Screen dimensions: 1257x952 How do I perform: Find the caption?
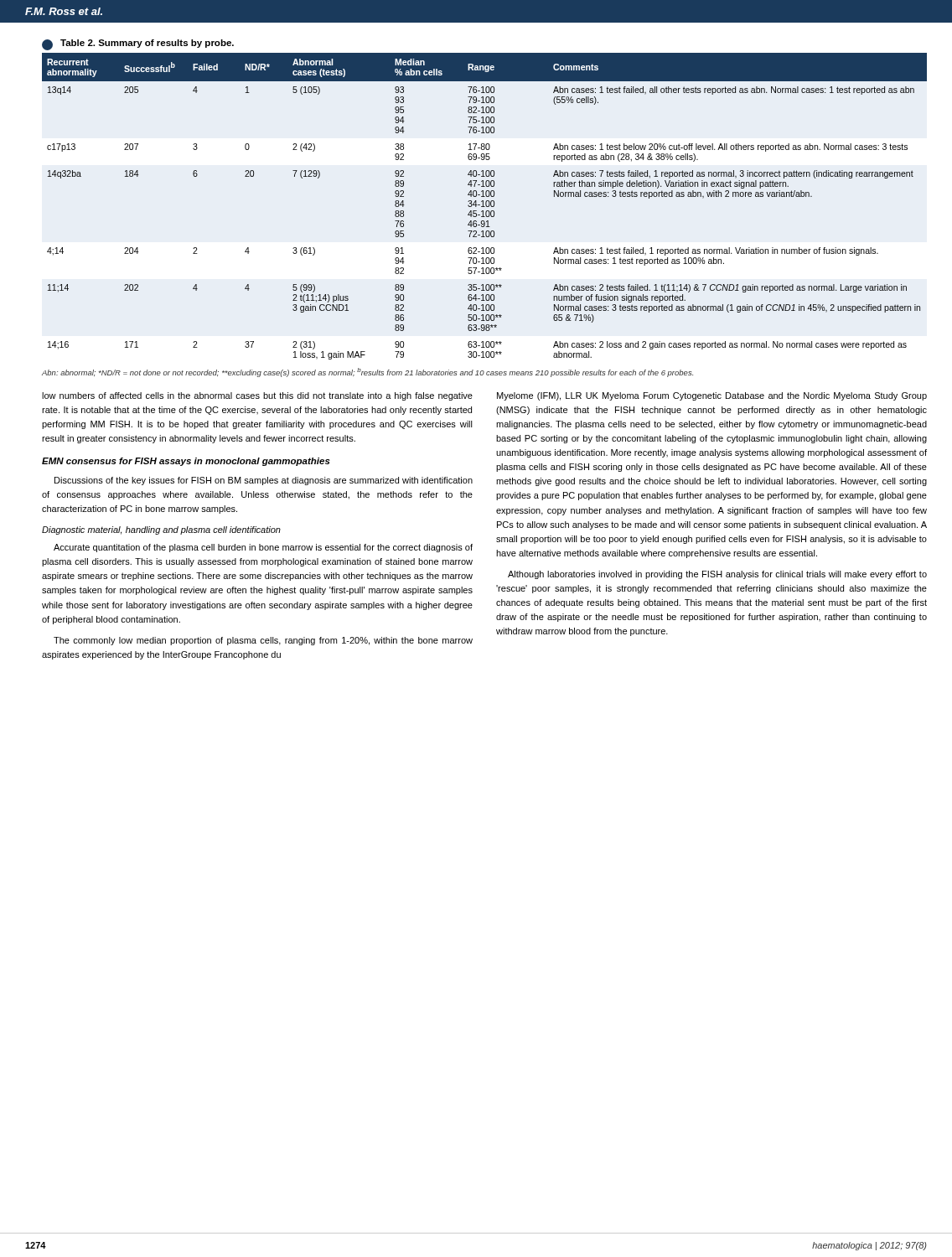click(147, 43)
